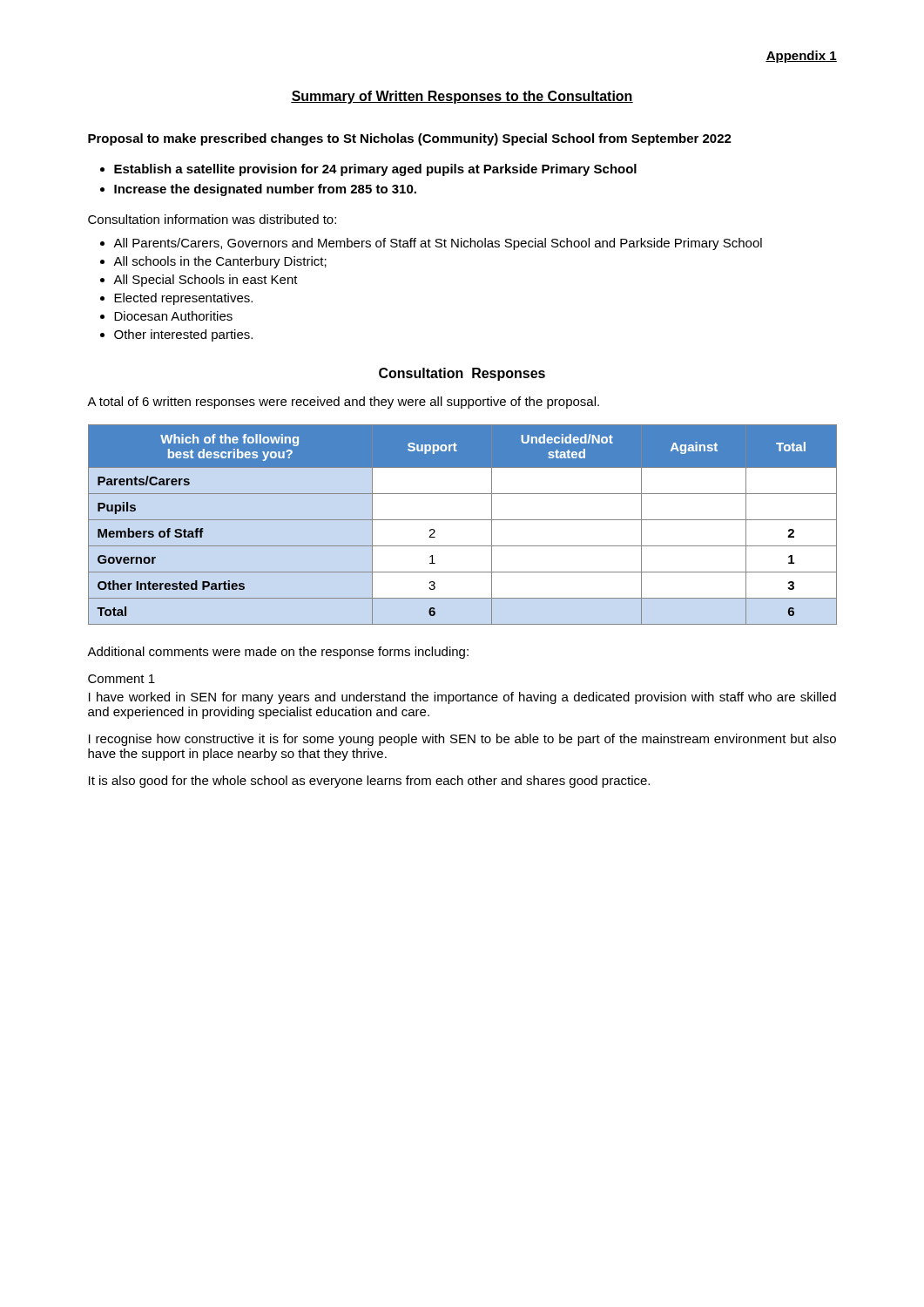
Task: Click the passage that begins "A total of 6 written"
Action: coord(344,401)
